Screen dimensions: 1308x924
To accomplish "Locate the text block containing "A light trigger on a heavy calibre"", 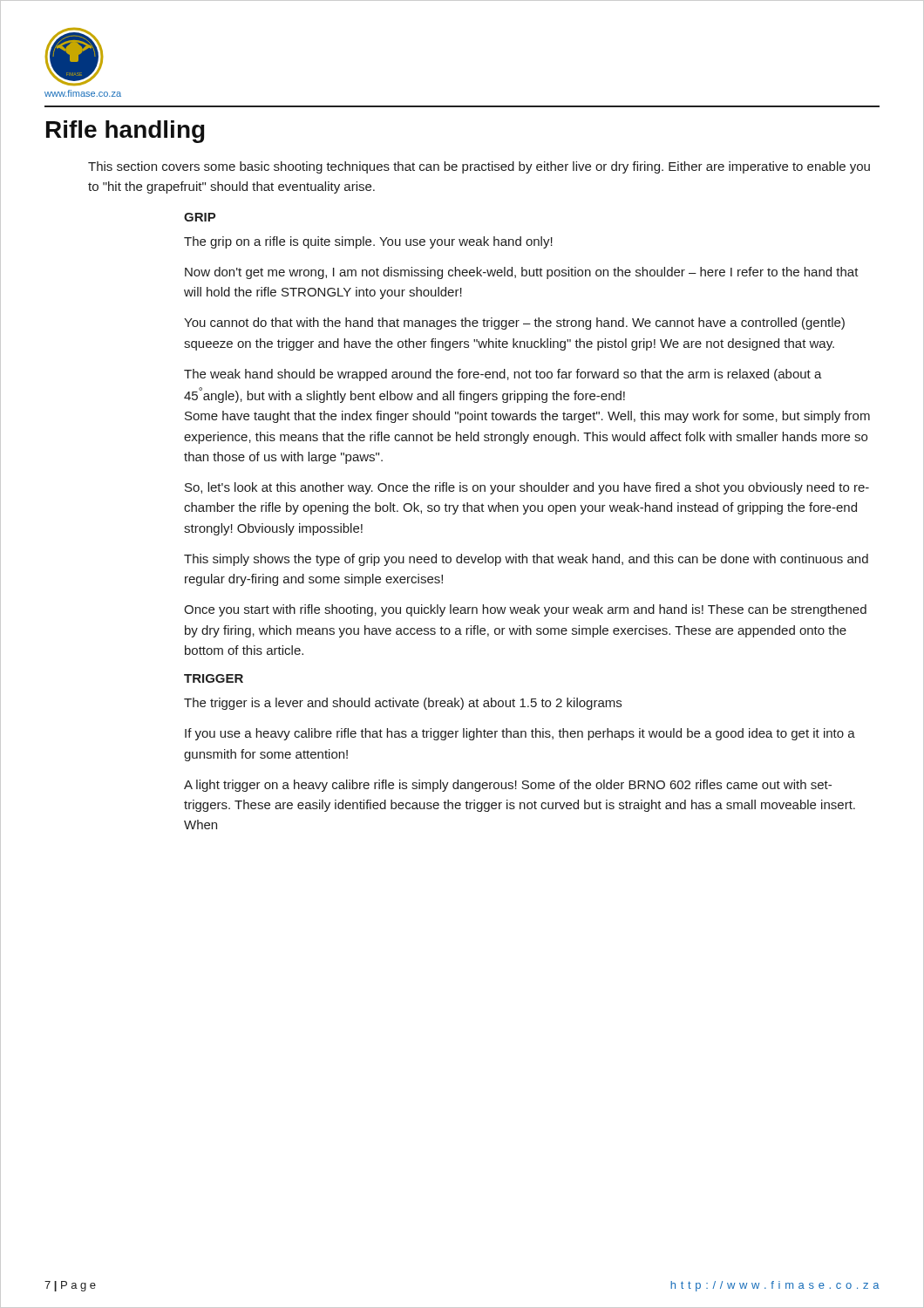I will coord(520,804).
